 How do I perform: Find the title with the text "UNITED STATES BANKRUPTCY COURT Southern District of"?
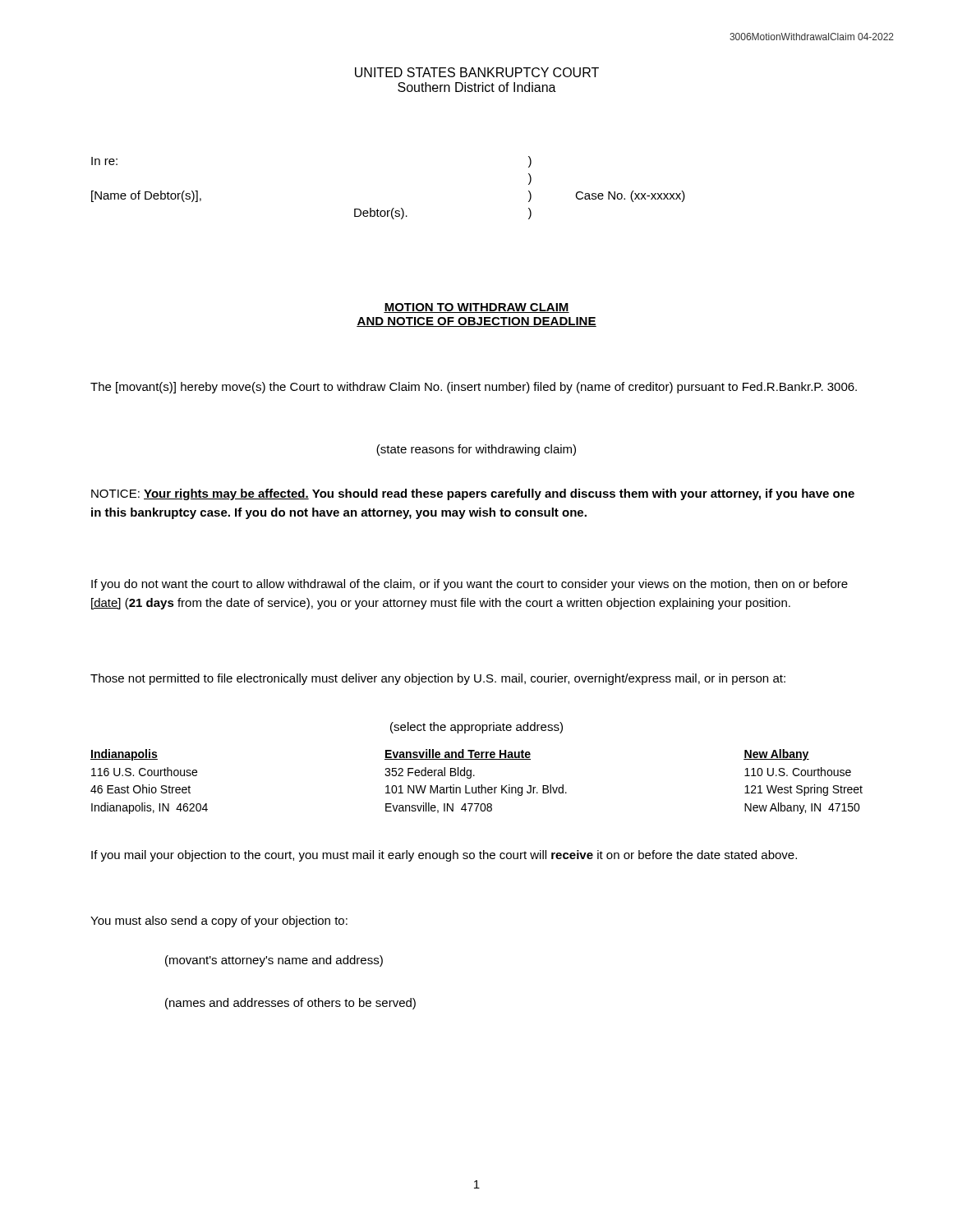(476, 80)
